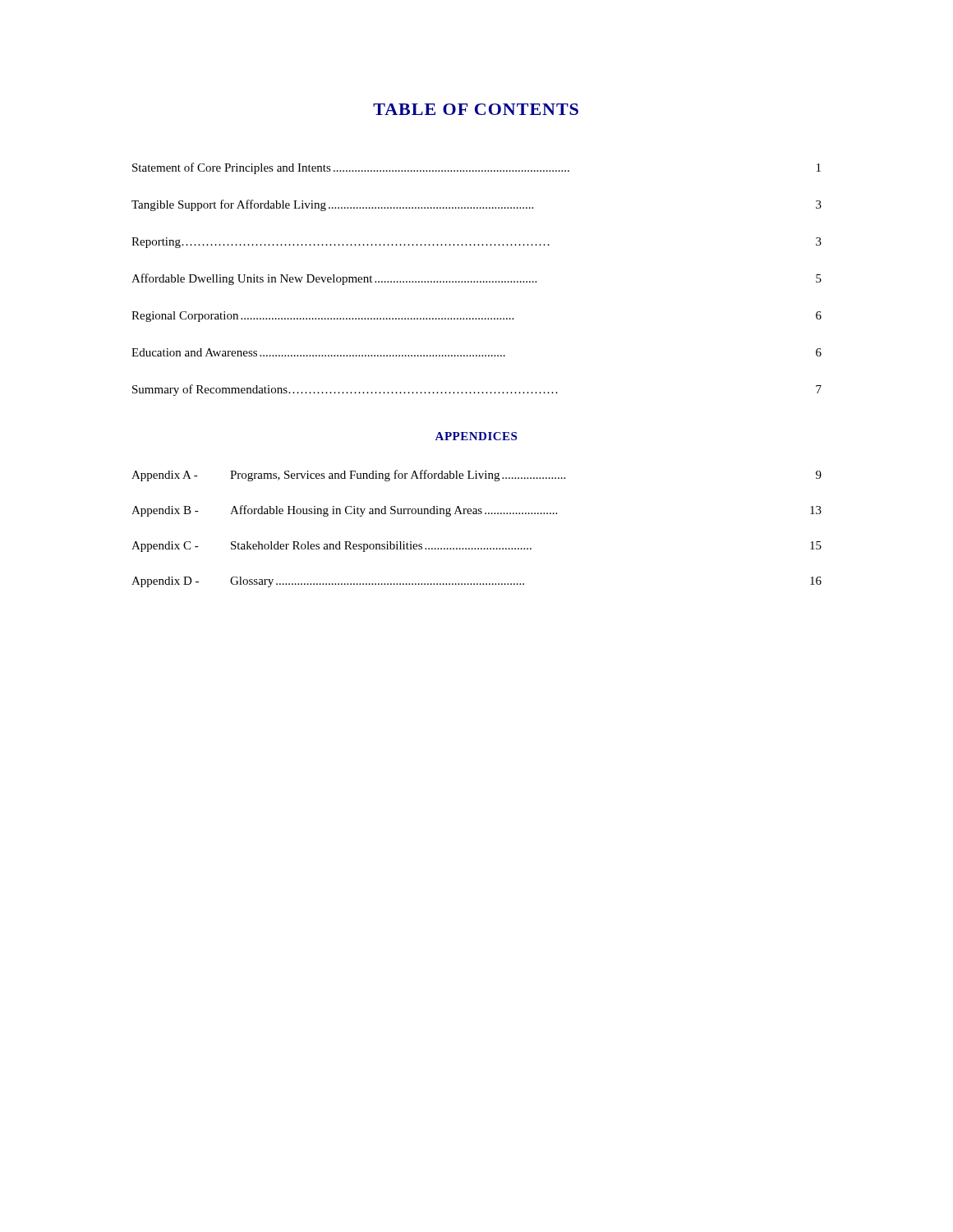This screenshot has width=953, height=1232.
Task: Select the element starting "Reporting……………………………………………………………………………… 3"
Action: click(x=476, y=242)
